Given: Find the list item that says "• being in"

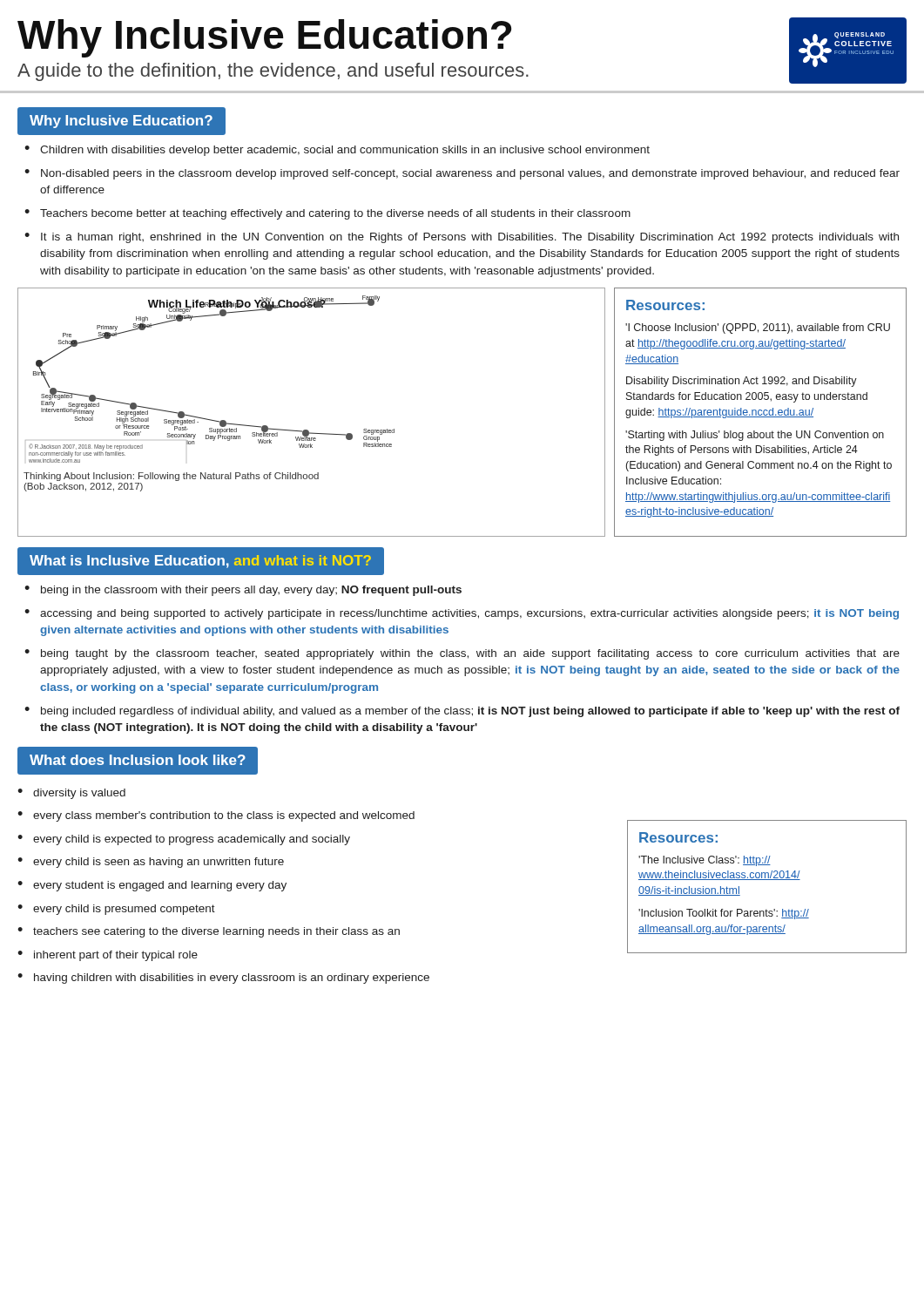Looking at the screenshot, I should click(243, 590).
